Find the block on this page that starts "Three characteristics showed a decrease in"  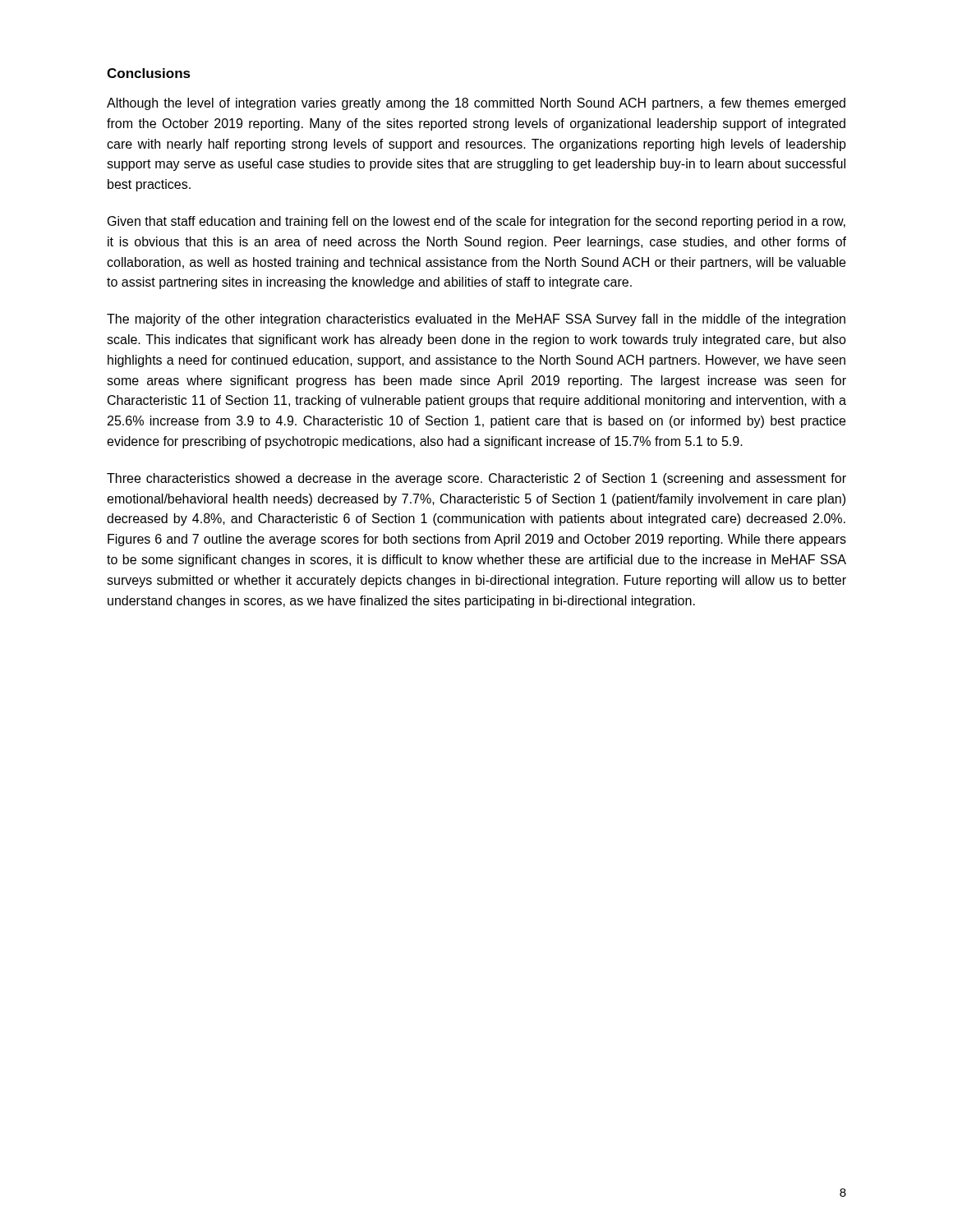coord(476,539)
